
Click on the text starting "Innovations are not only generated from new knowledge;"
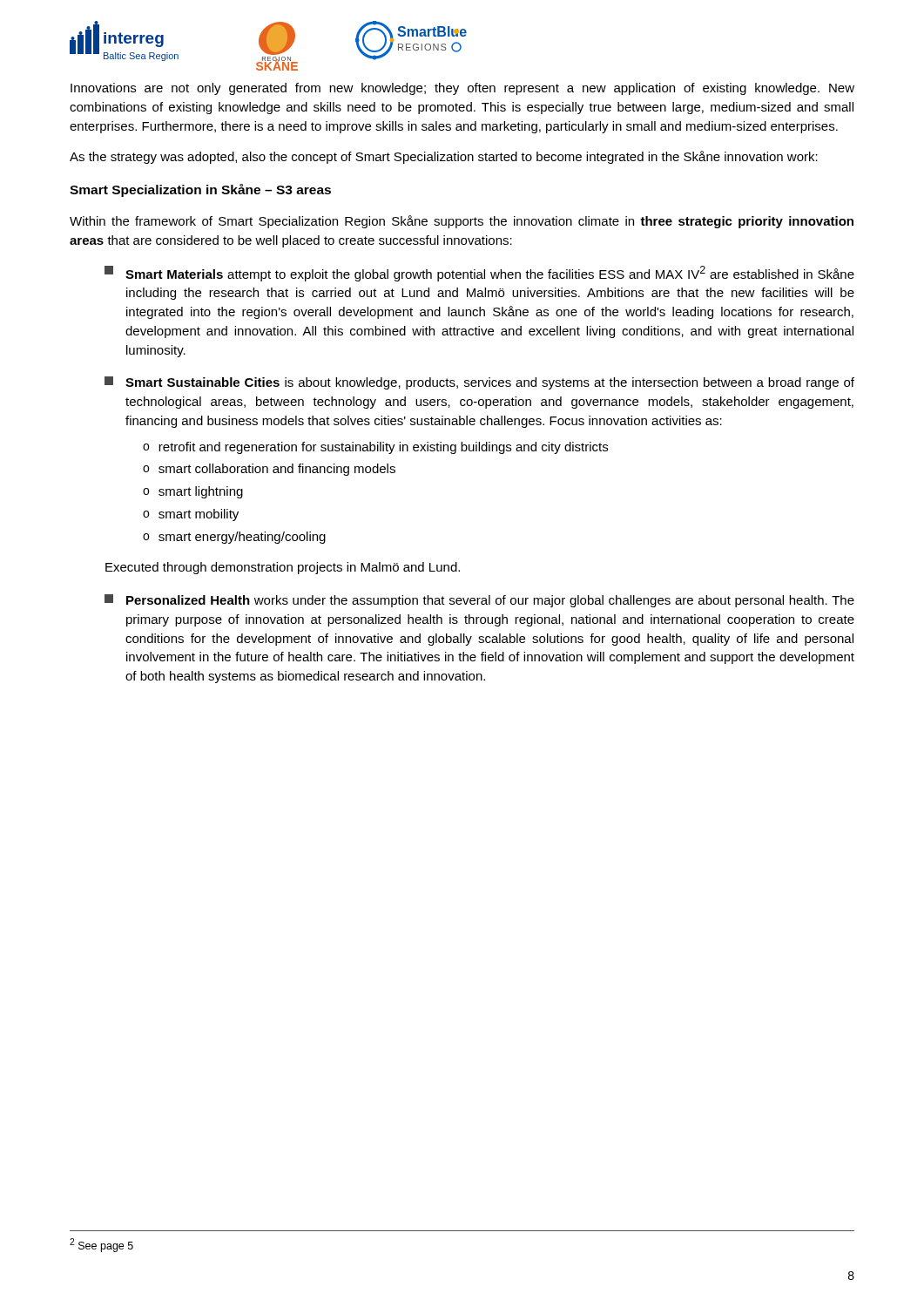tap(462, 107)
